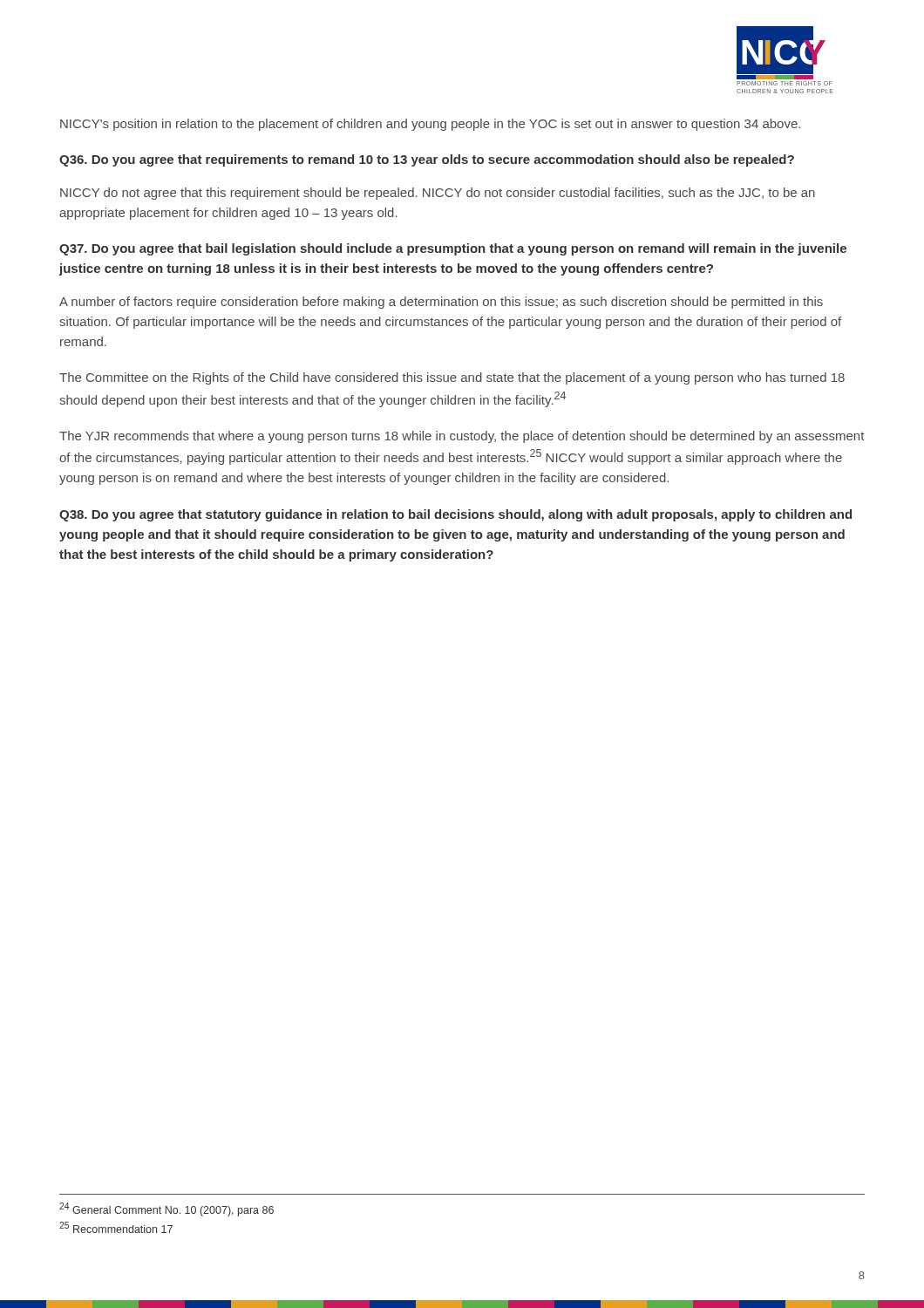Point to "24 General Comment No. 10 (2007), para 86"
The image size is (924, 1308).
coord(167,1209)
